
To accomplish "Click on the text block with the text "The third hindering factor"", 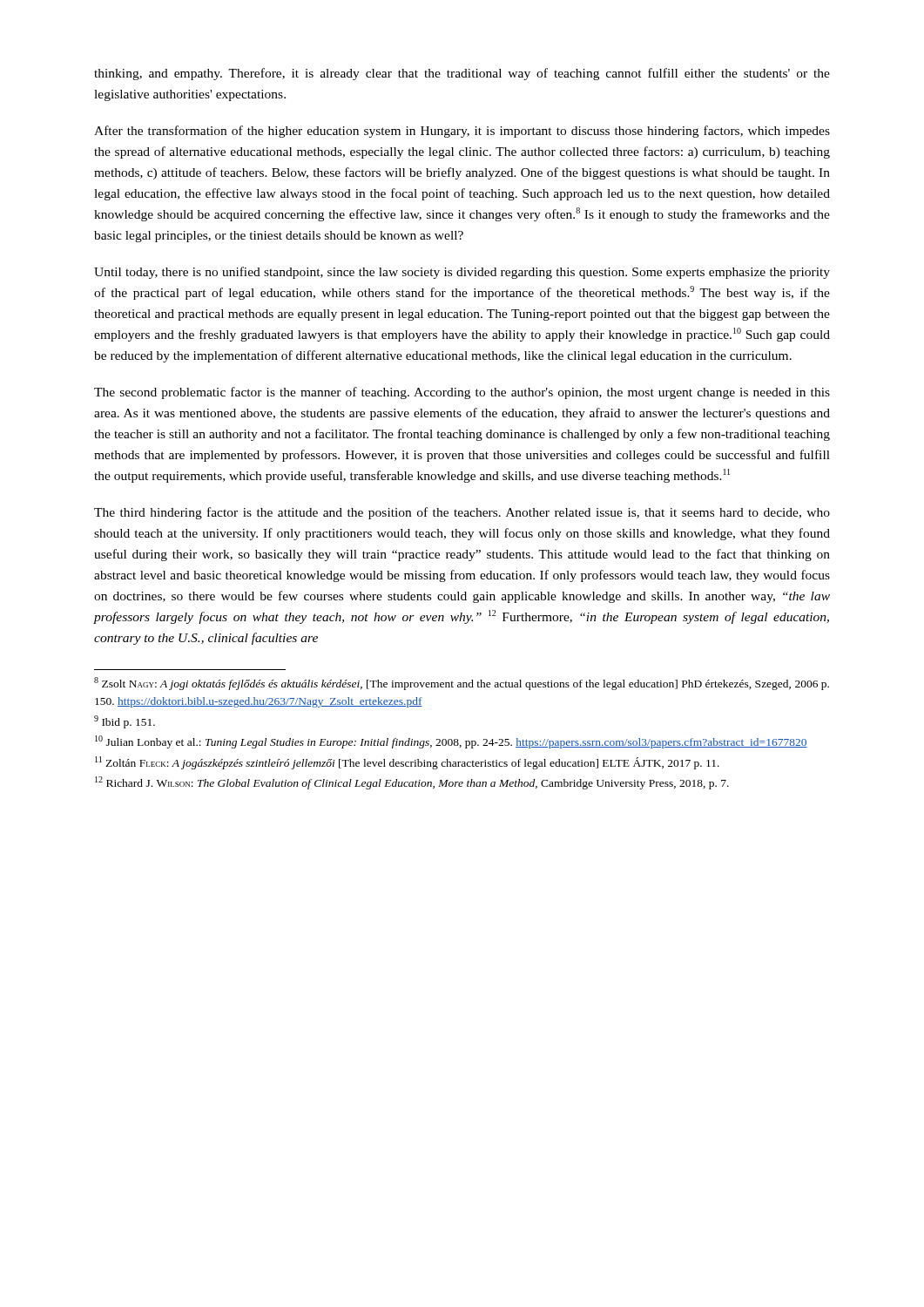I will [x=462, y=575].
